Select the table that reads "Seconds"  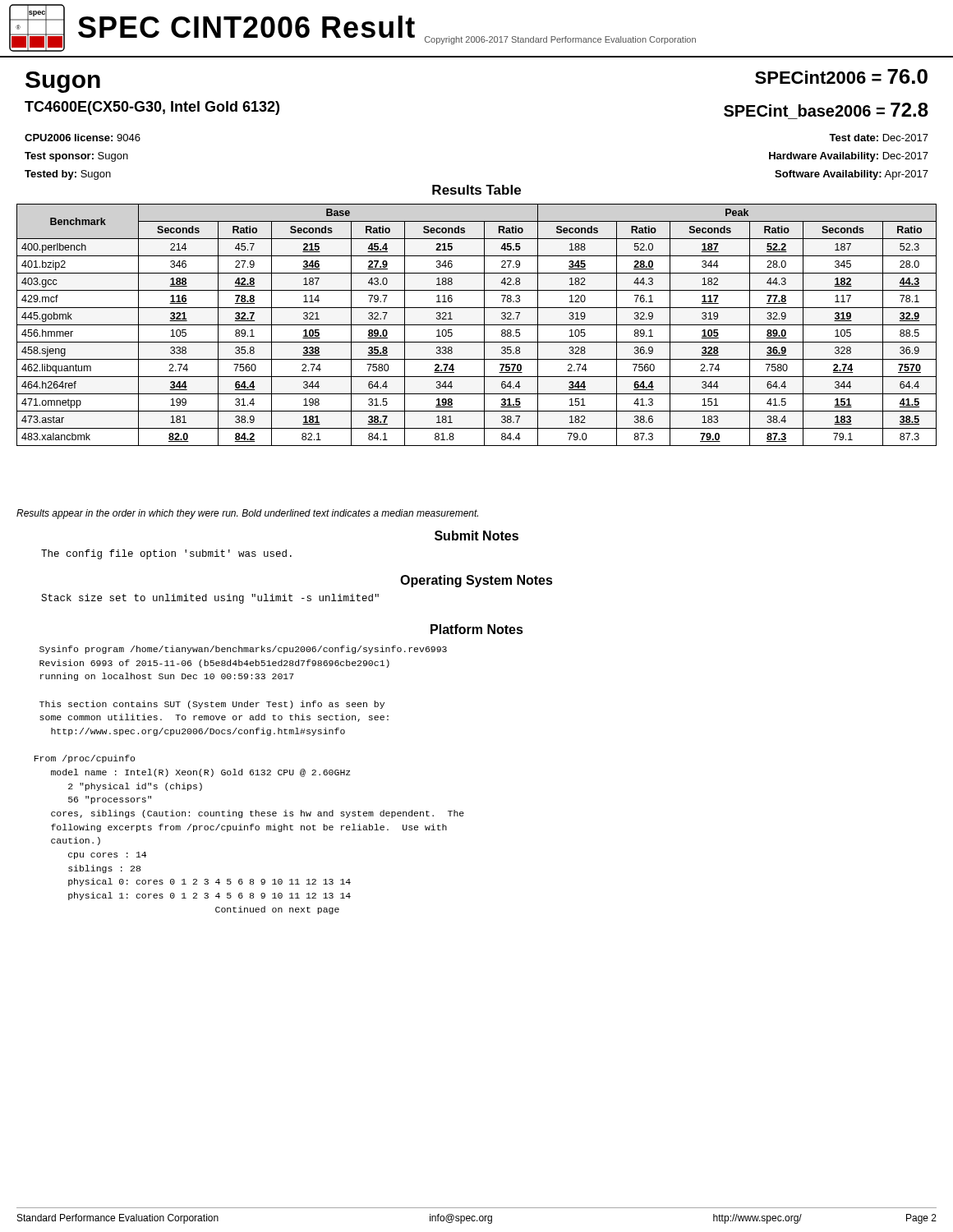point(476,325)
